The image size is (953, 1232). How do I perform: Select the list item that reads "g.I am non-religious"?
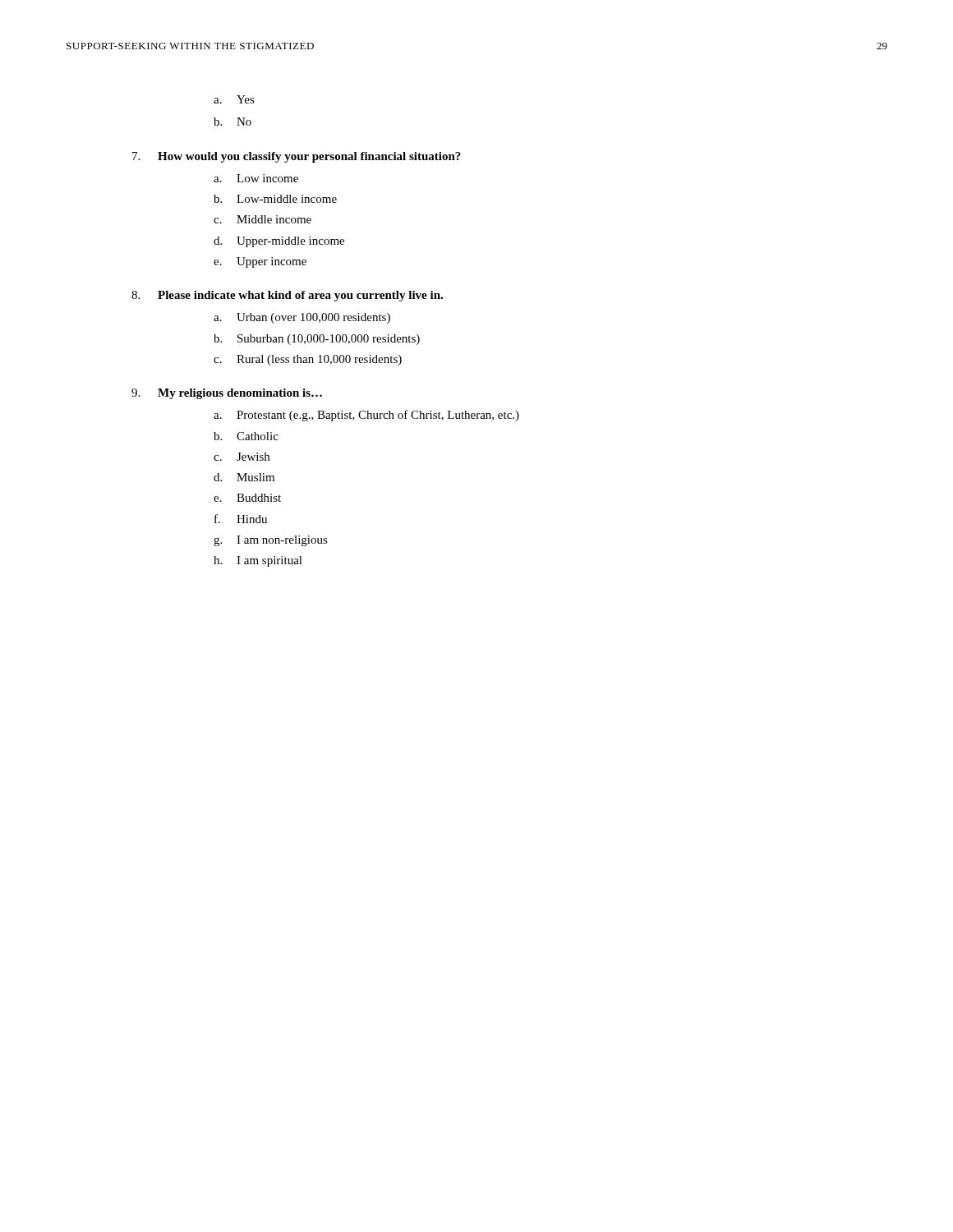click(x=271, y=540)
